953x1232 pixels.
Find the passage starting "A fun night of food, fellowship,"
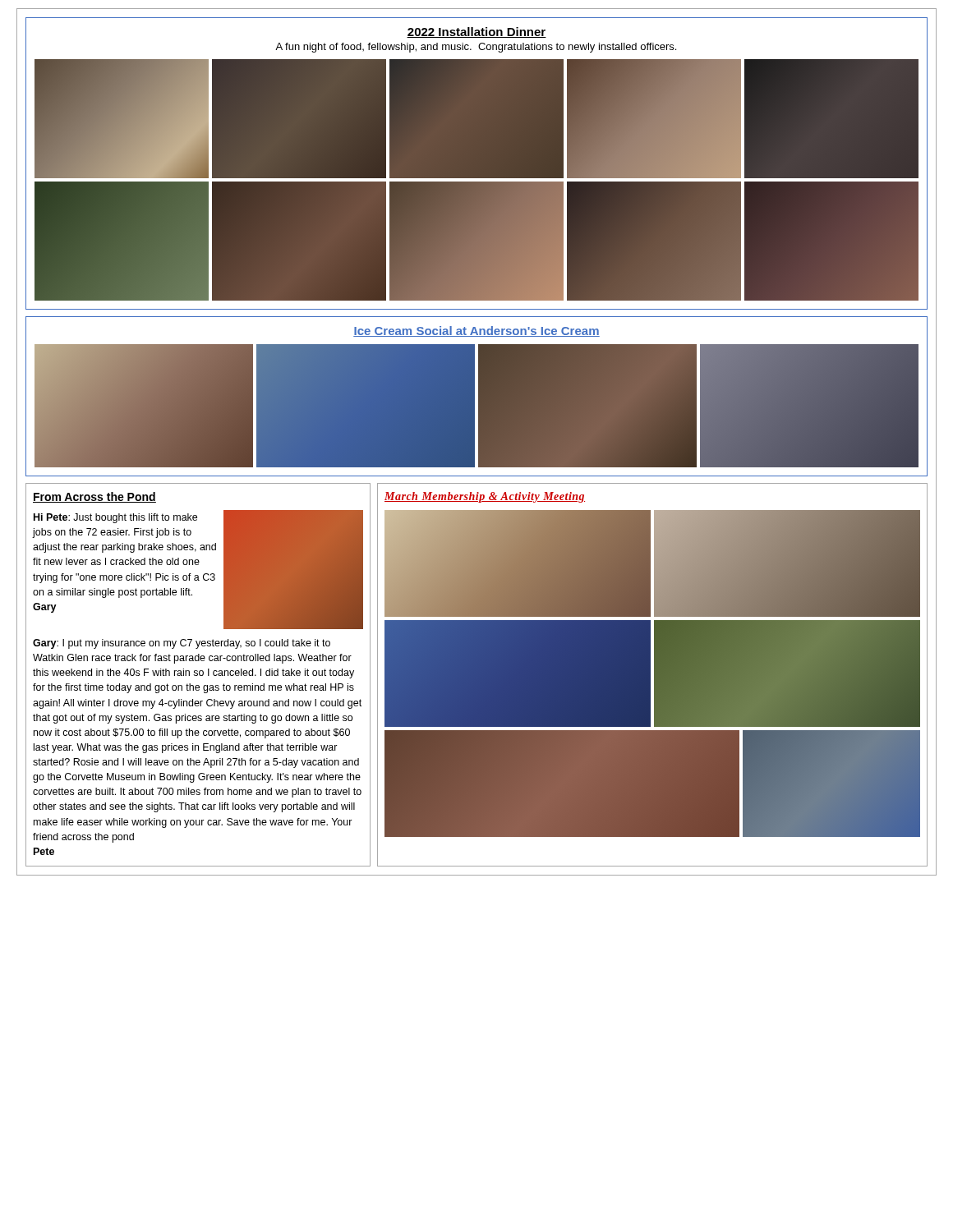[476, 46]
